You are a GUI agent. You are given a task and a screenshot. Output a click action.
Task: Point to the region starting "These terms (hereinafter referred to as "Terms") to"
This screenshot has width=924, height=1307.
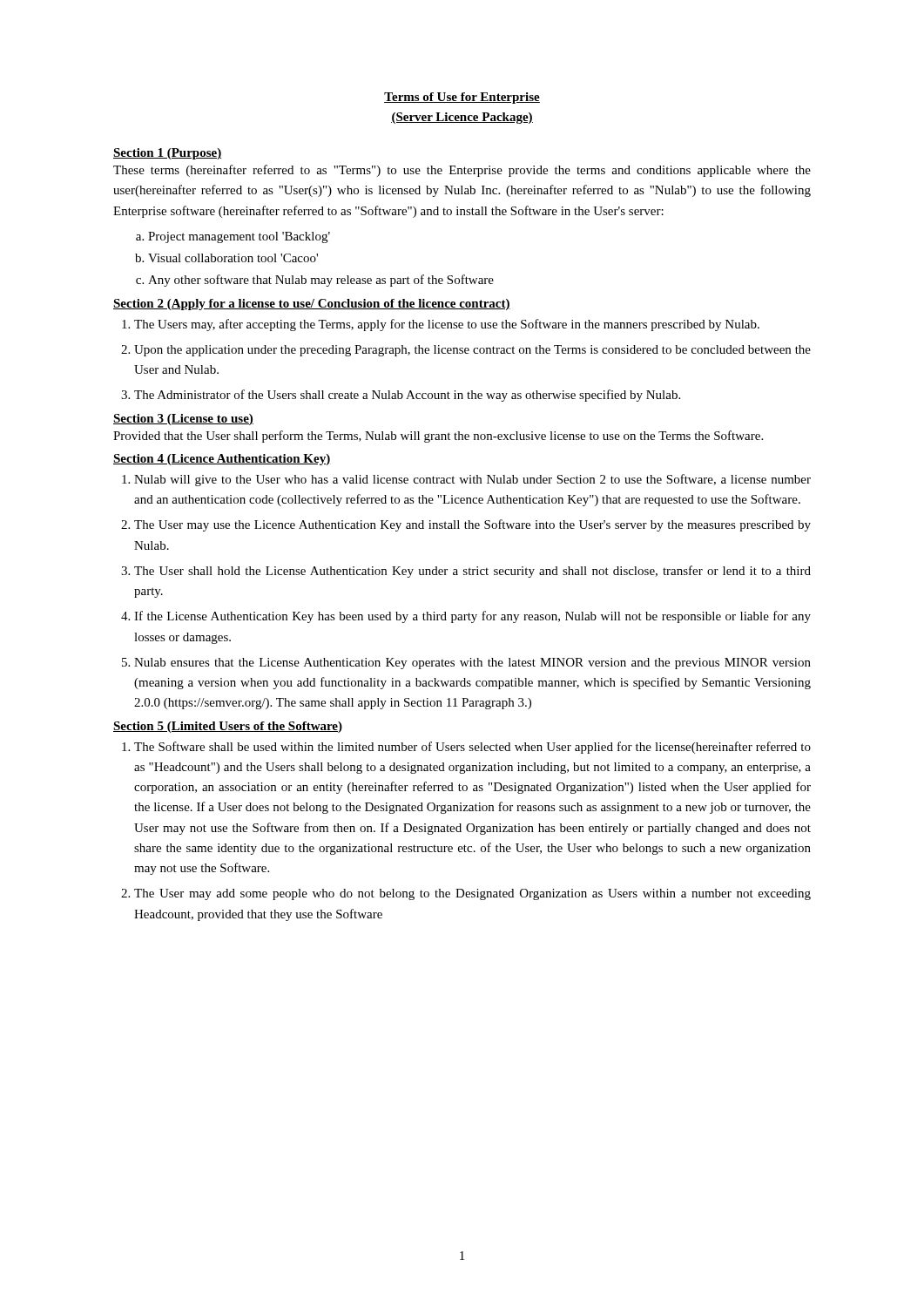pyautogui.click(x=462, y=190)
